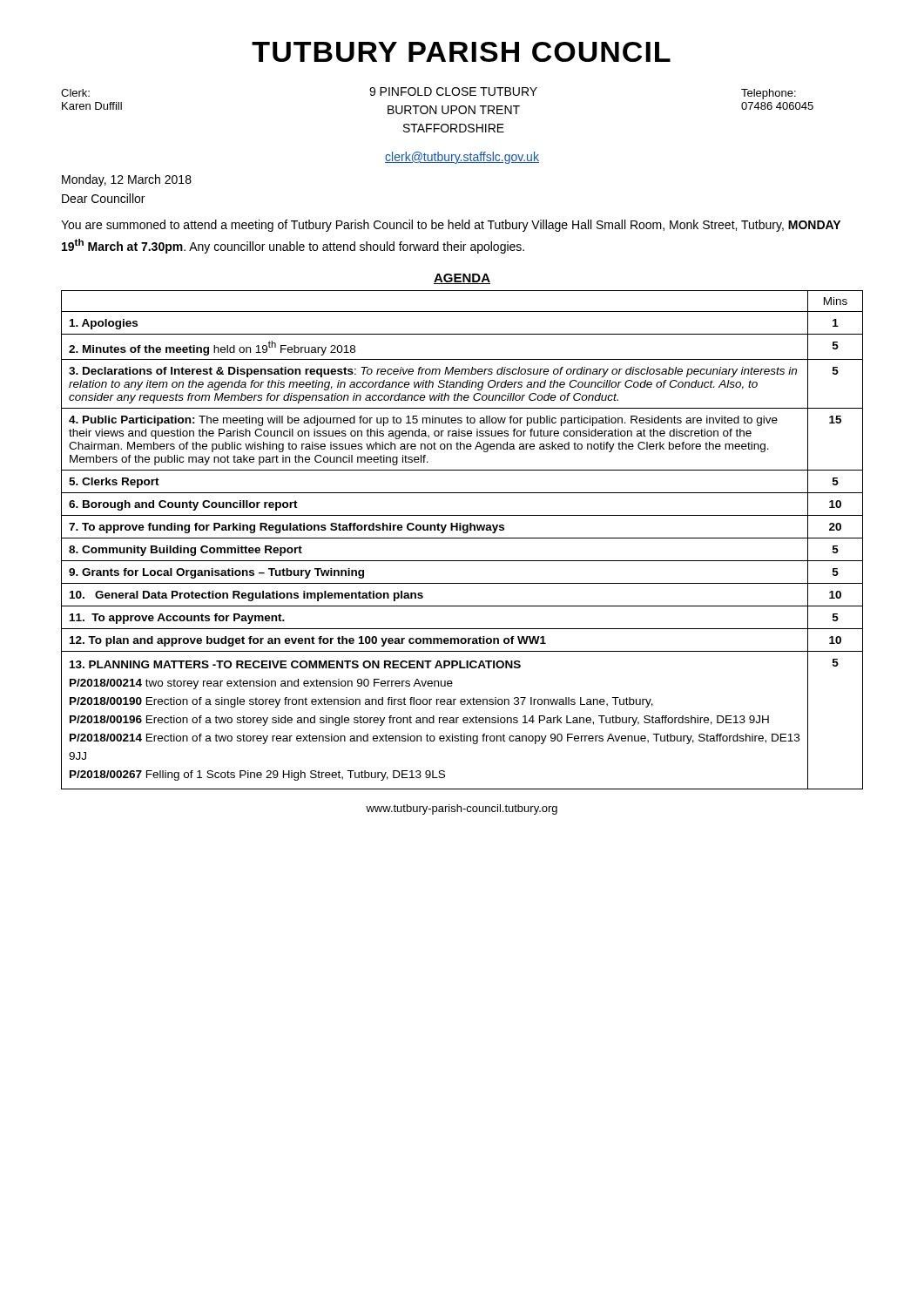The image size is (924, 1307).
Task: Locate a section header
Action: pyautogui.click(x=462, y=277)
